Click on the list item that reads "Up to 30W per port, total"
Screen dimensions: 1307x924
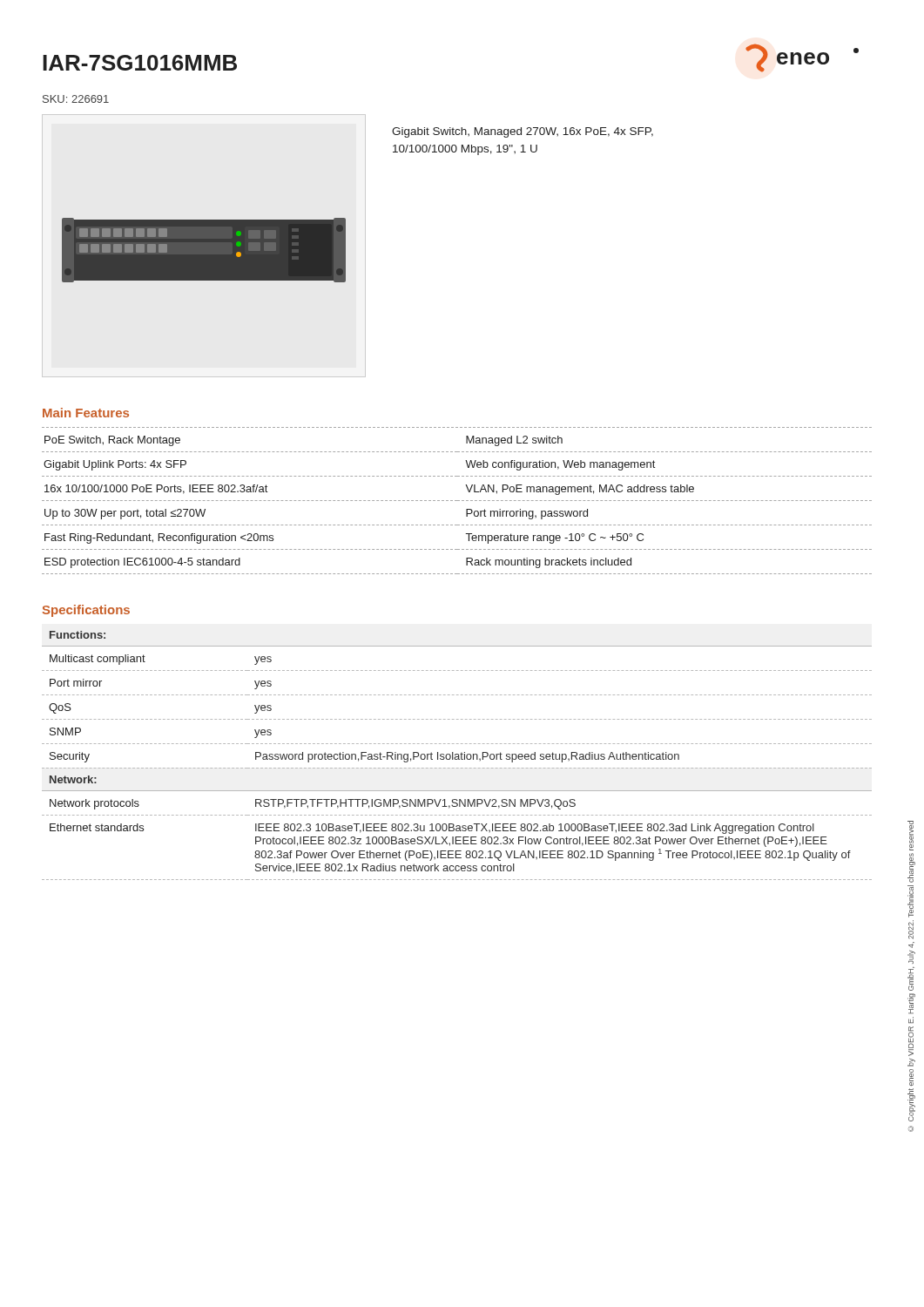click(x=125, y=513)
